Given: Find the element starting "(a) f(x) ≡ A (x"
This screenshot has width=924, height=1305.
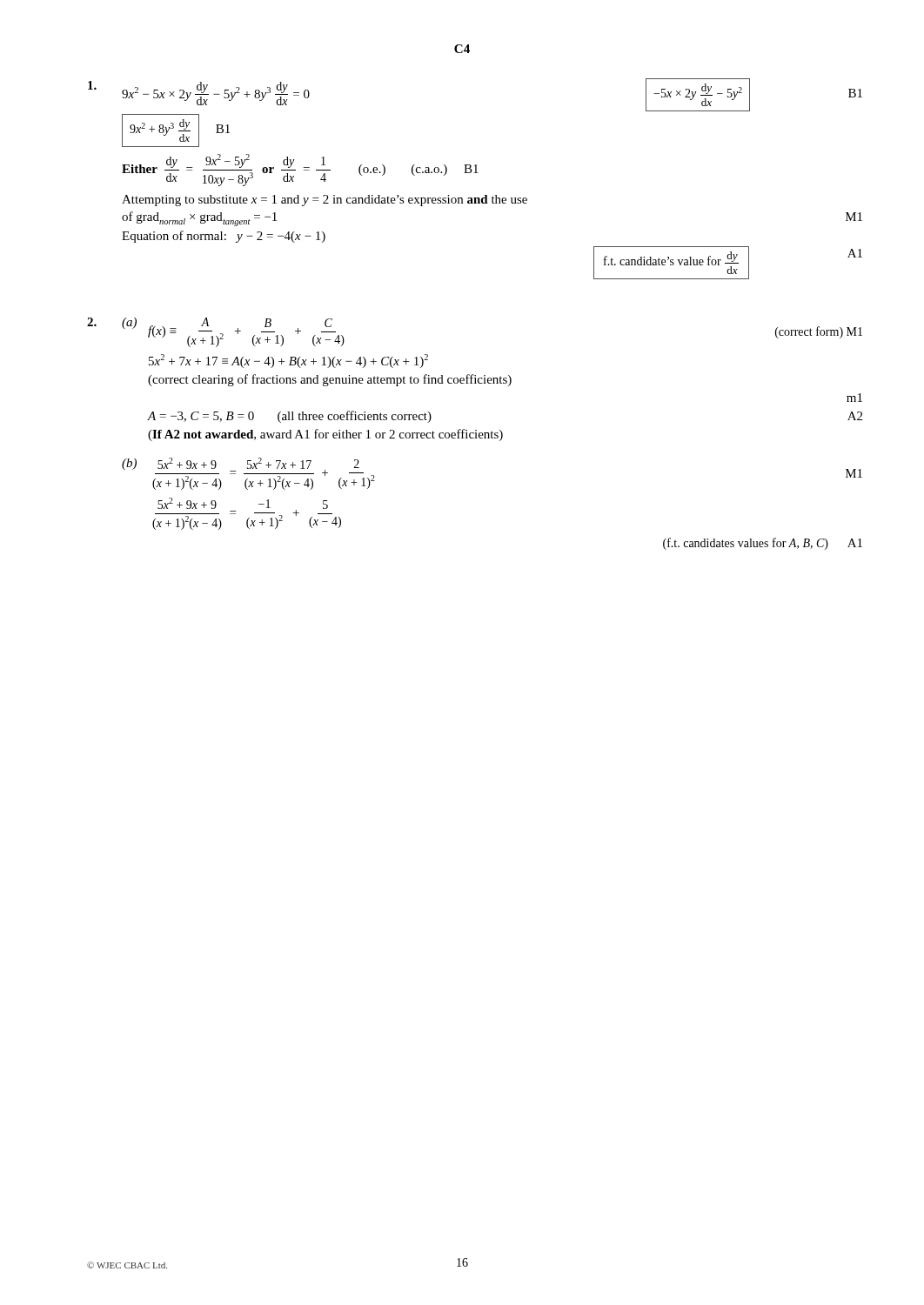Looking at the screenshot, I should [475, 433].
